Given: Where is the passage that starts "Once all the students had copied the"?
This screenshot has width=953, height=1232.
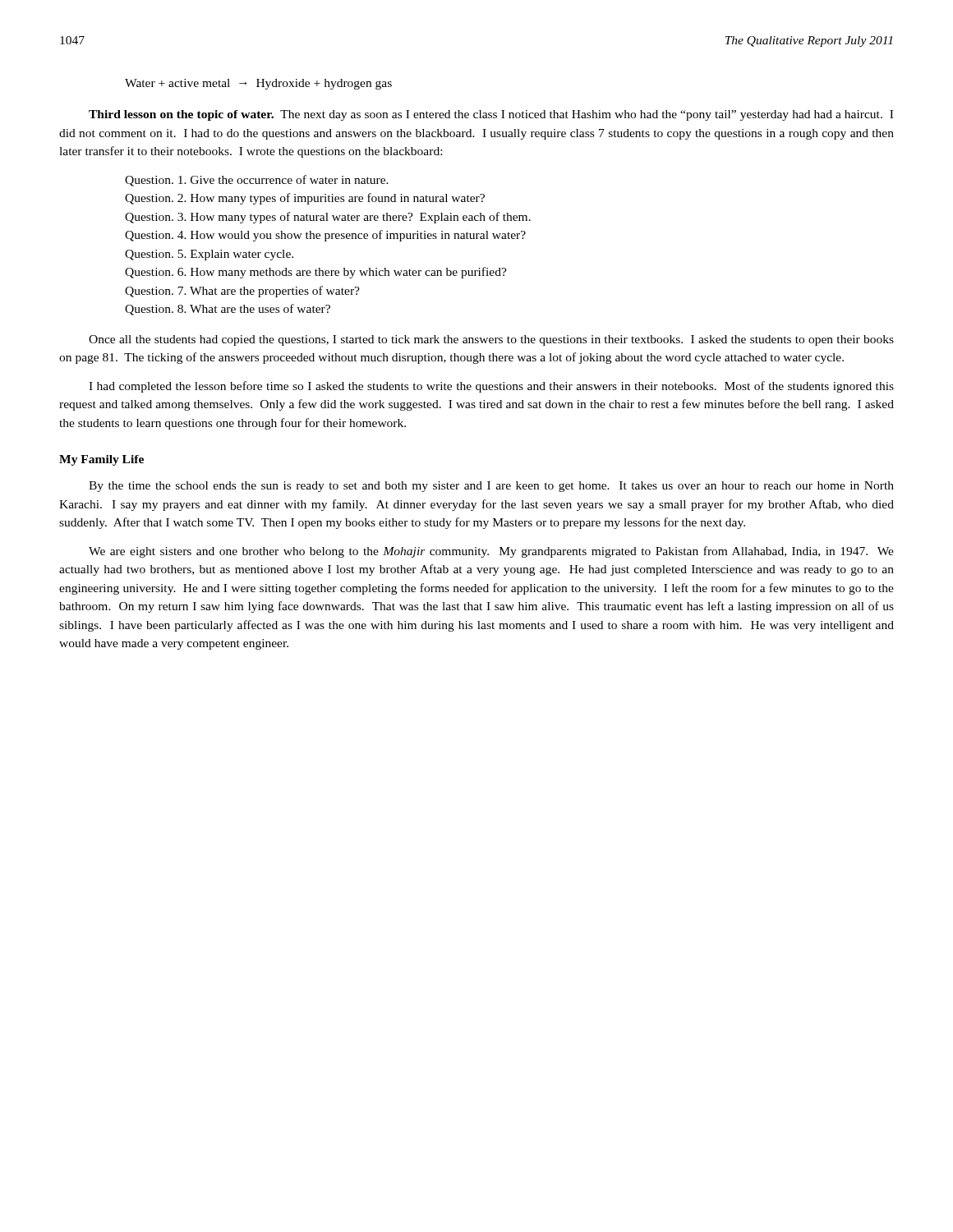Looking at the screenshot, I should [476, 348].
